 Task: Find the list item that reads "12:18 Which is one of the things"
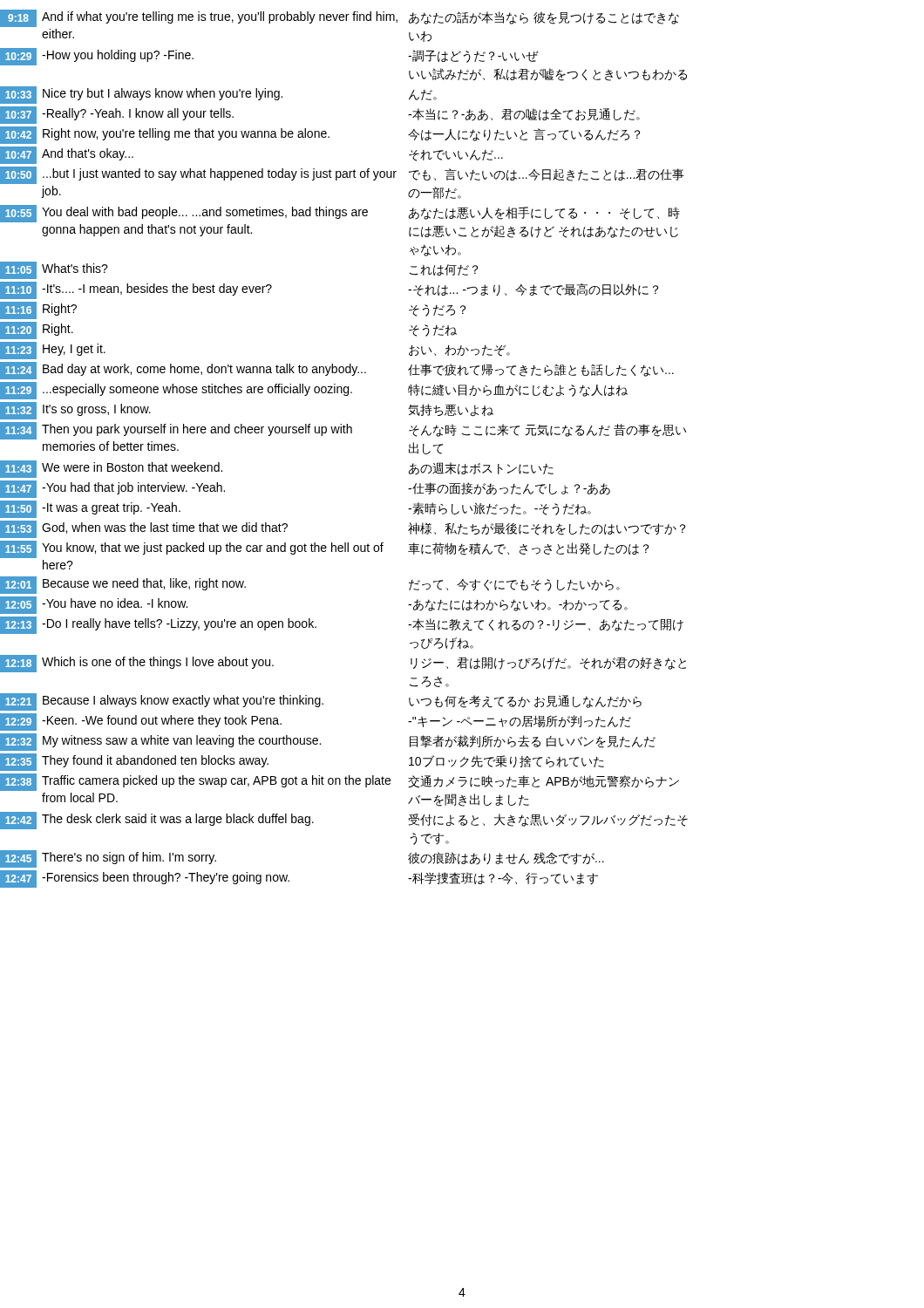[x=462, y=672]
